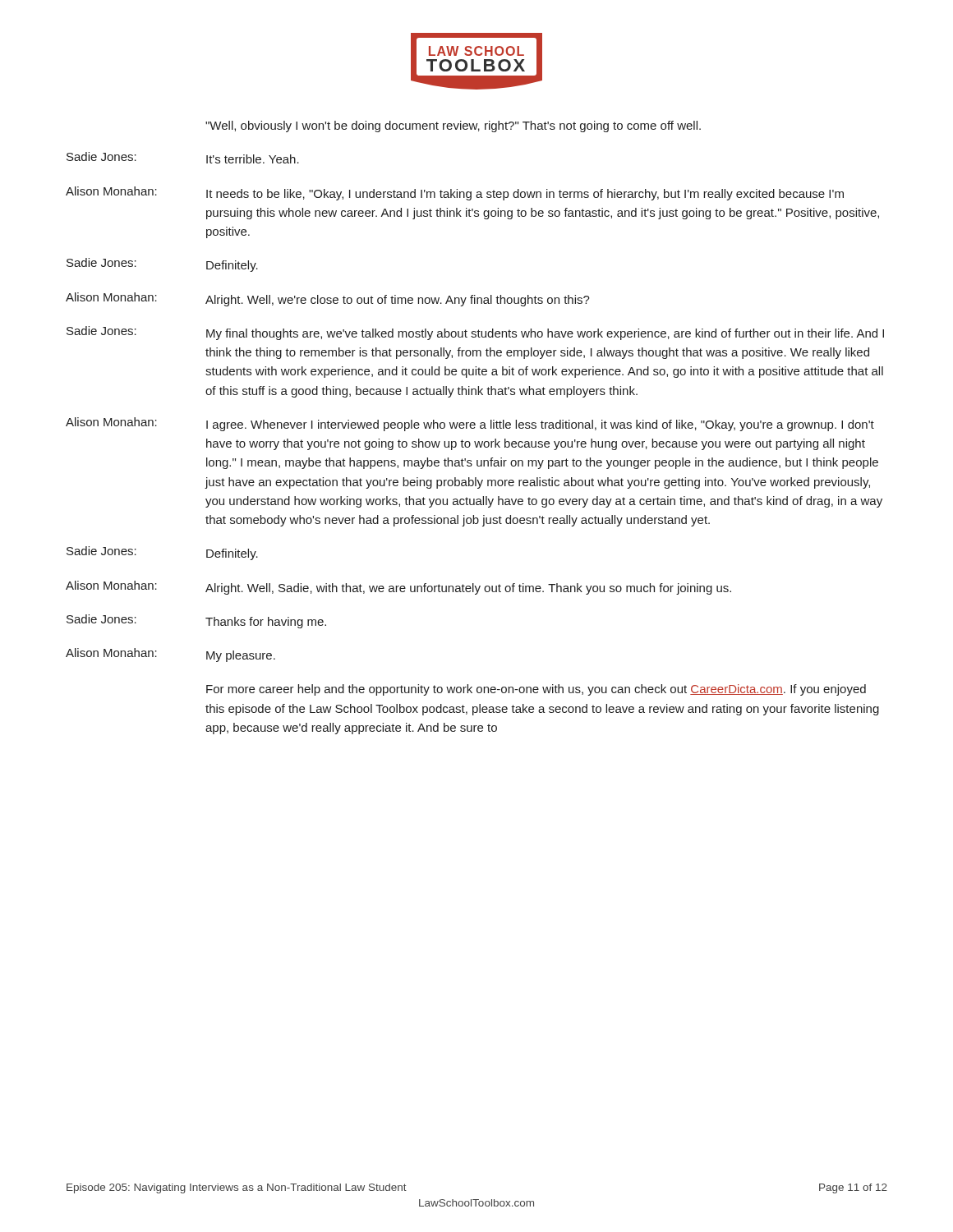
Task: Click the logo
Action: pos(476,58)
